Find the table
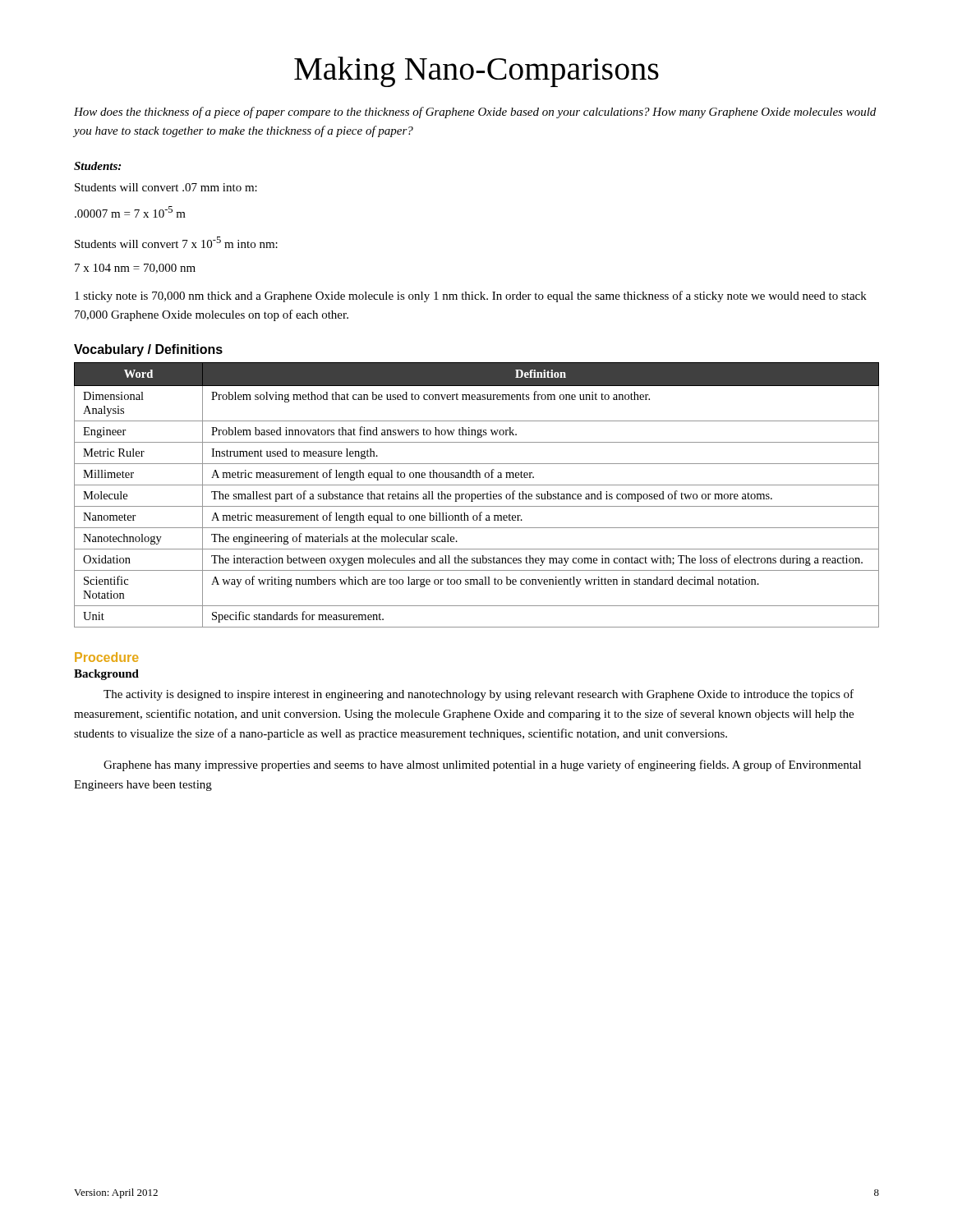 (476, 495)
